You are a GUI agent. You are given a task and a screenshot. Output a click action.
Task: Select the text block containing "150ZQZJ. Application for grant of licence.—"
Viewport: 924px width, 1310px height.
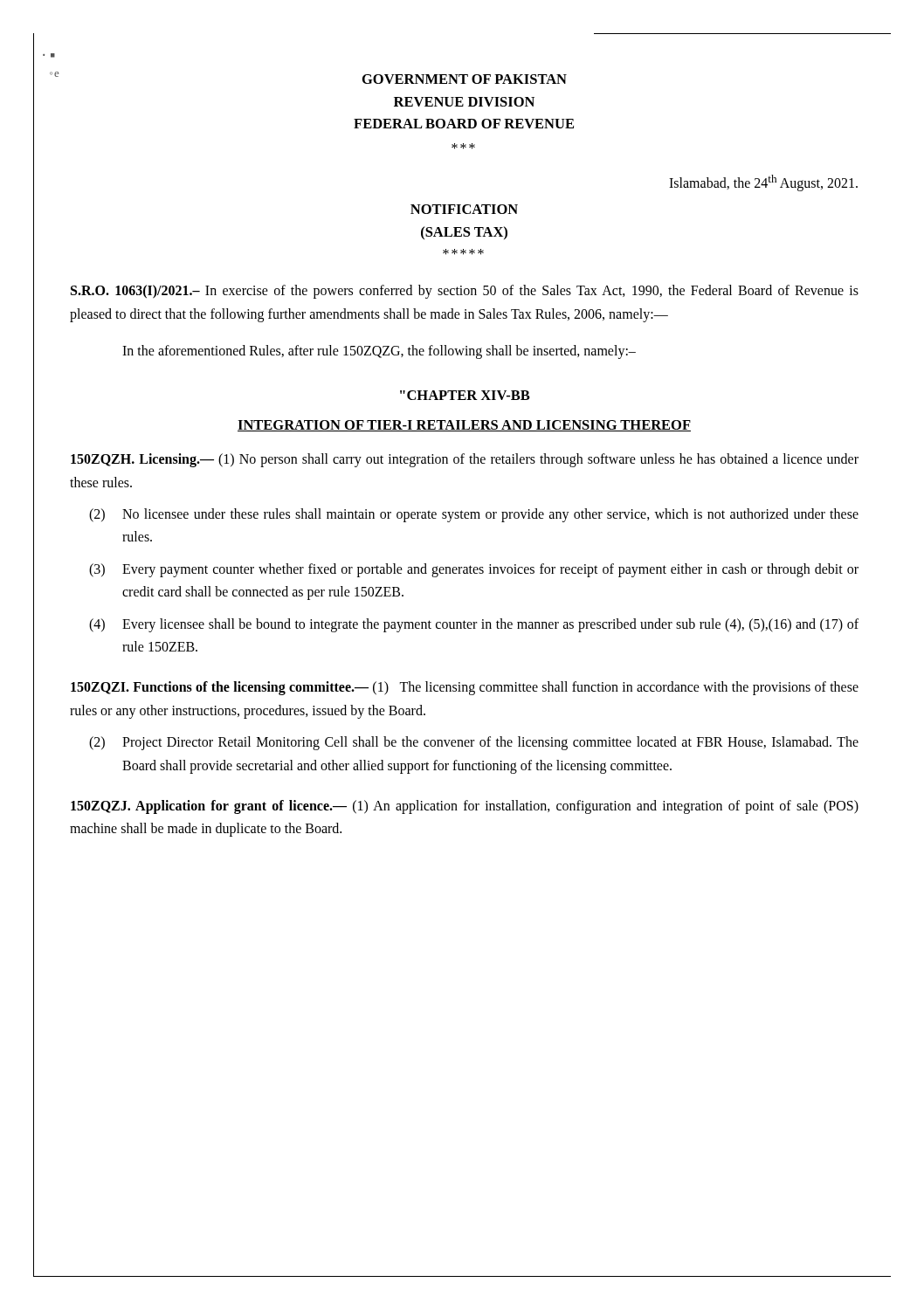pyautogui.click(x=464, y=817)
